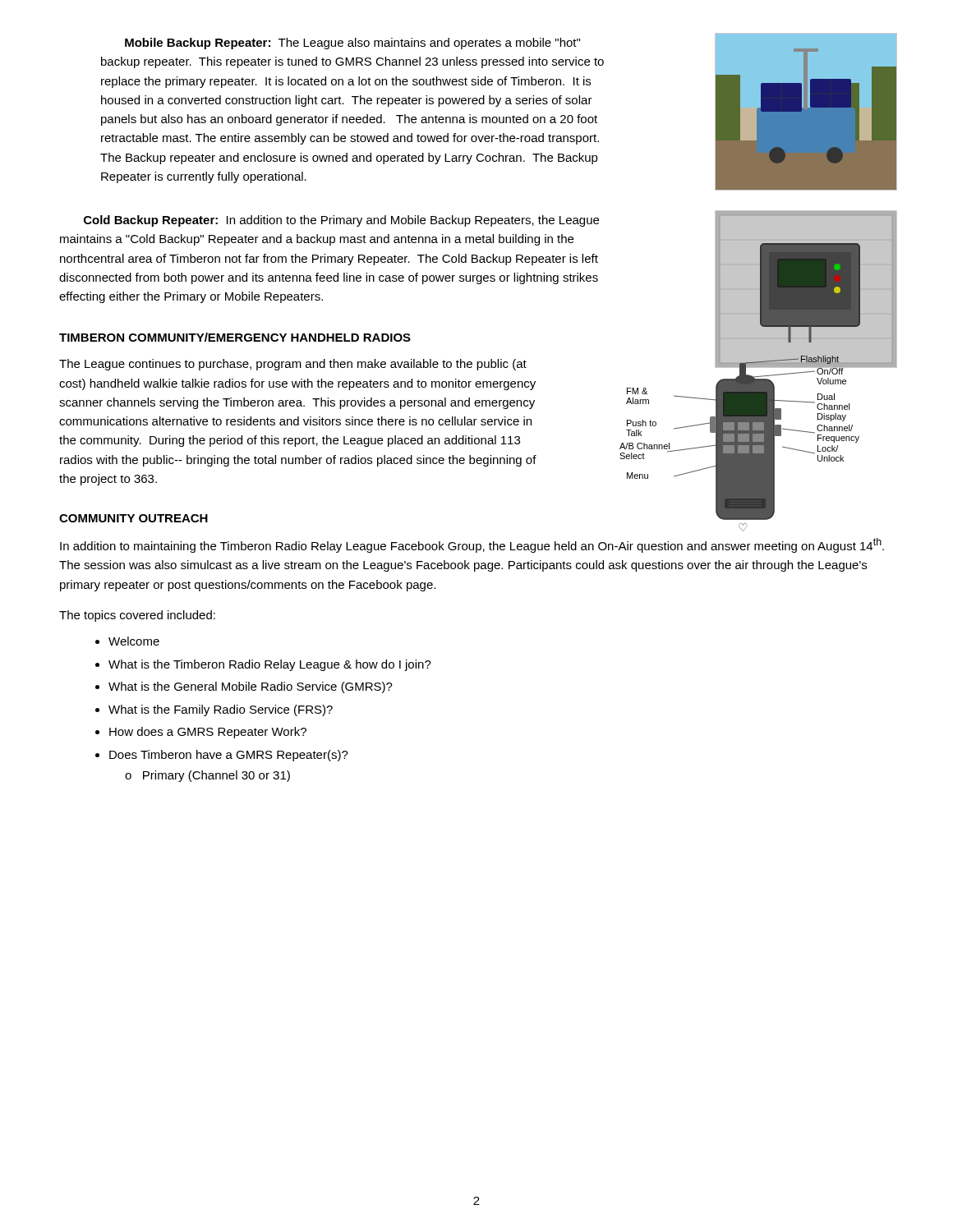
Task: Select the passage starting "Cold Backup Repeater: In addition to the Primary"
Action: click(x=478, y=258)
